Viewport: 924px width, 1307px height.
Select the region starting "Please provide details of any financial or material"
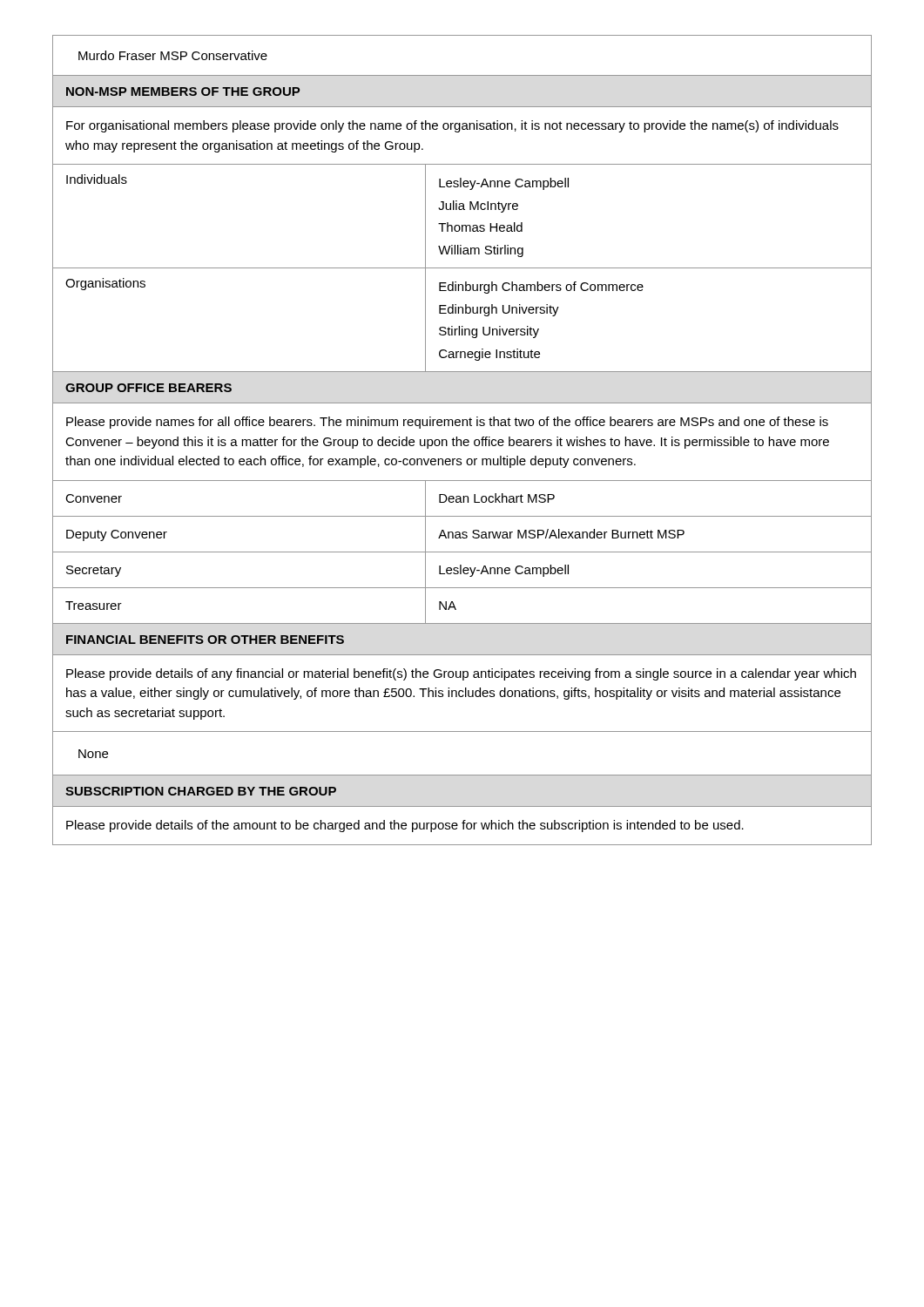pos(461,692)
